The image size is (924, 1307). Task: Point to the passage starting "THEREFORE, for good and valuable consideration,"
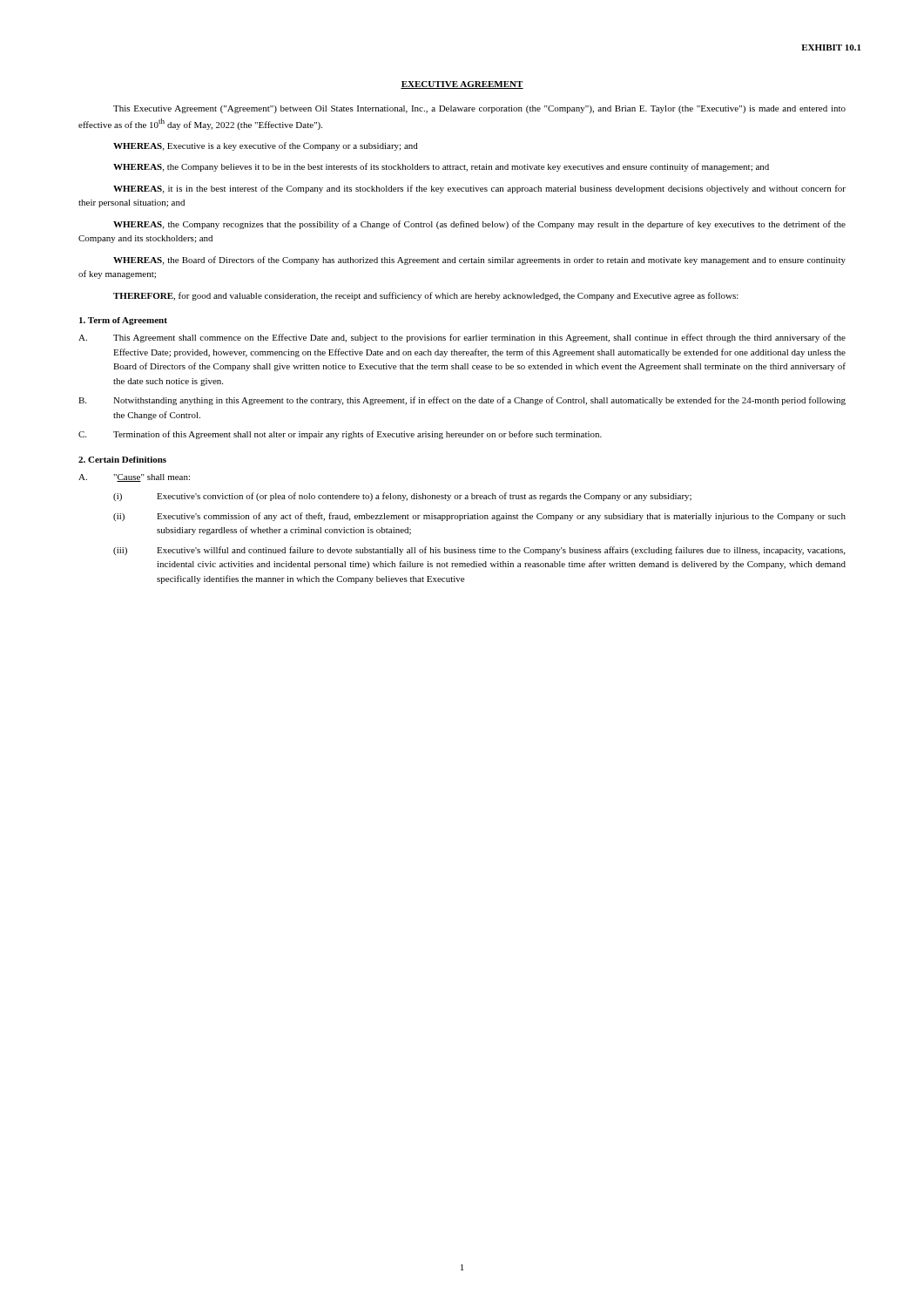(x=426, y=295)
